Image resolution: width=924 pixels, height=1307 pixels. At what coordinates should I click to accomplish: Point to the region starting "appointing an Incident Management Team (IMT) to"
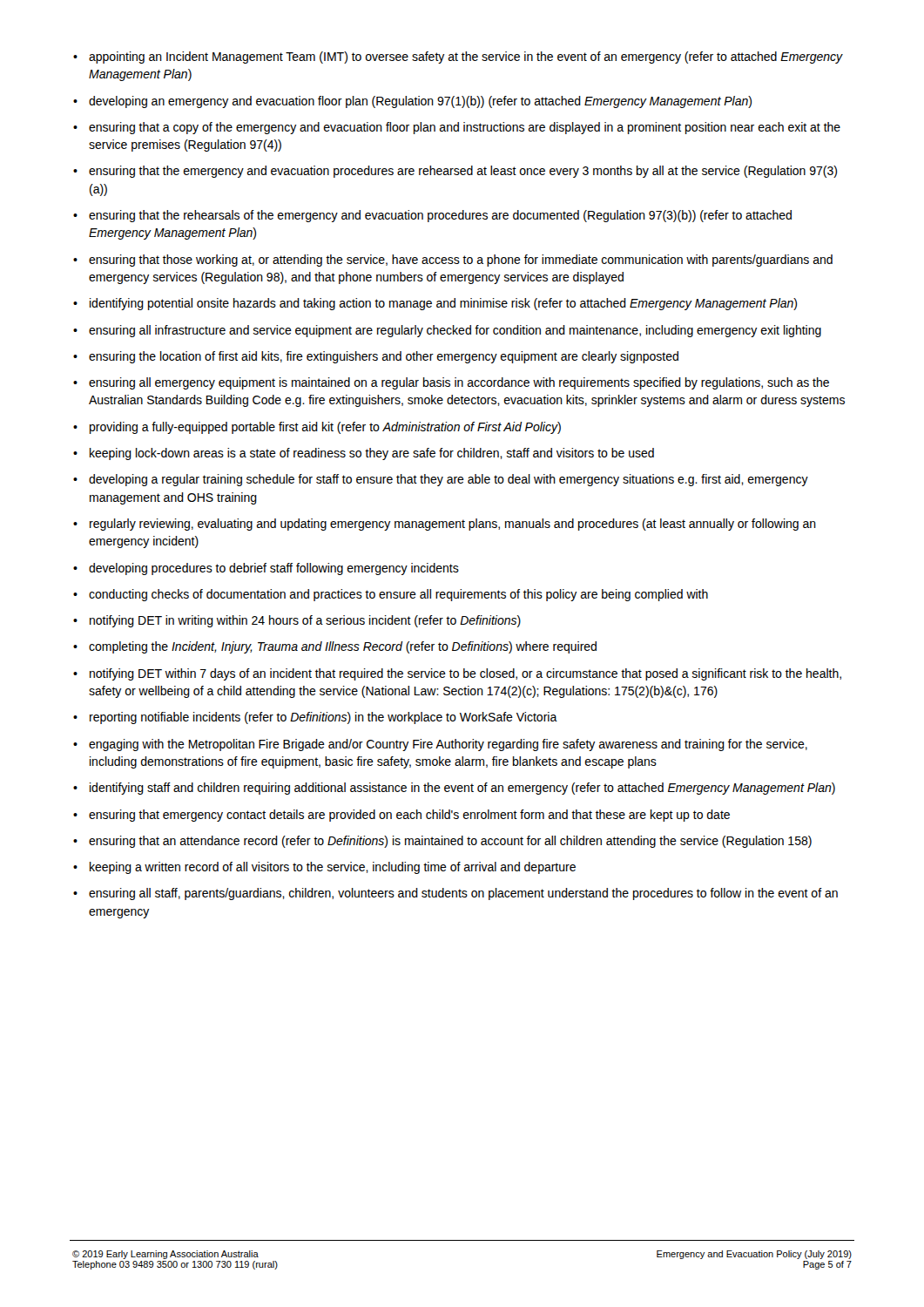click(x=462, y=66)
